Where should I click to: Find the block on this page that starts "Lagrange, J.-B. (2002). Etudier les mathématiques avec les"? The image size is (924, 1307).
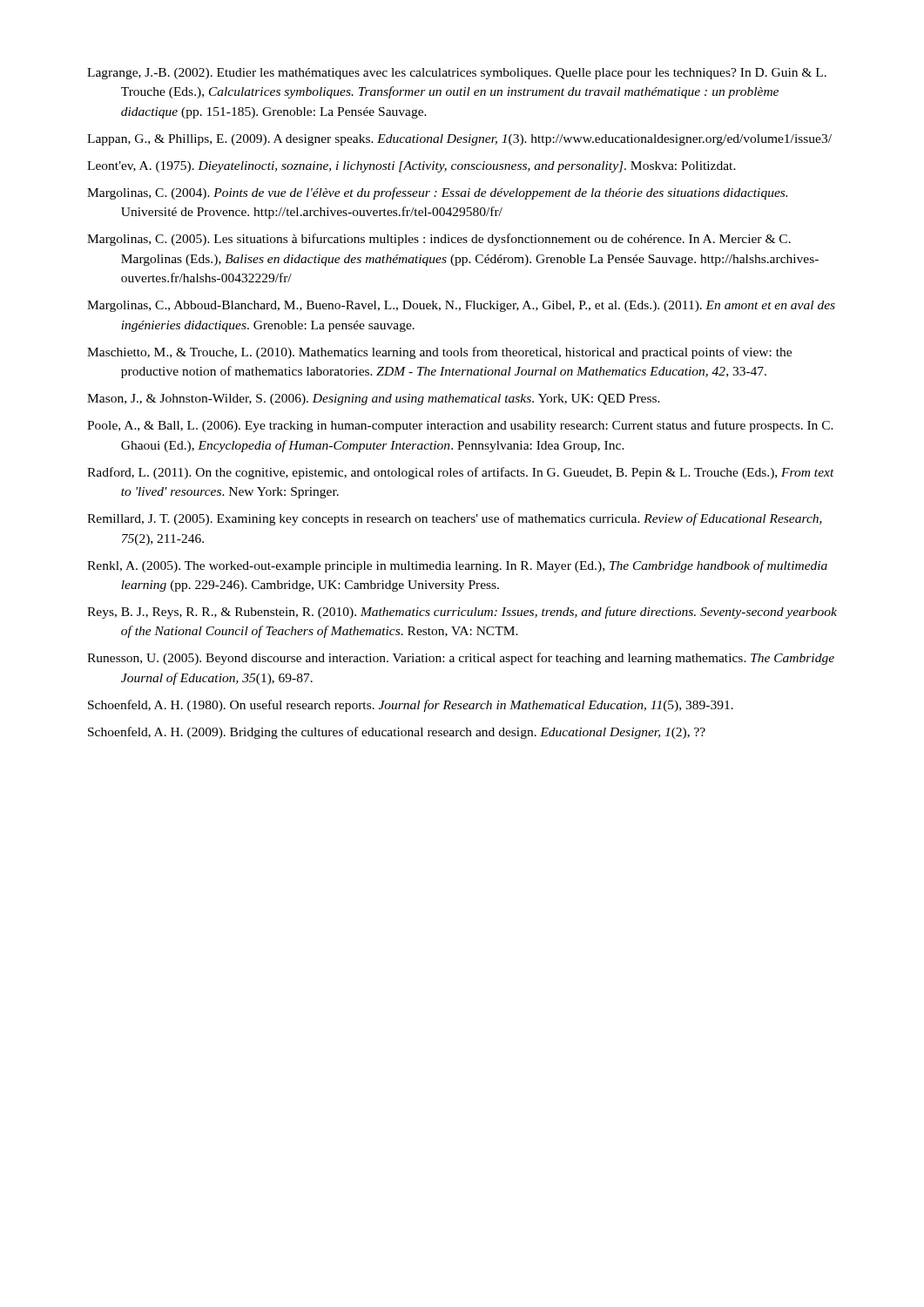tap(457, 91)
